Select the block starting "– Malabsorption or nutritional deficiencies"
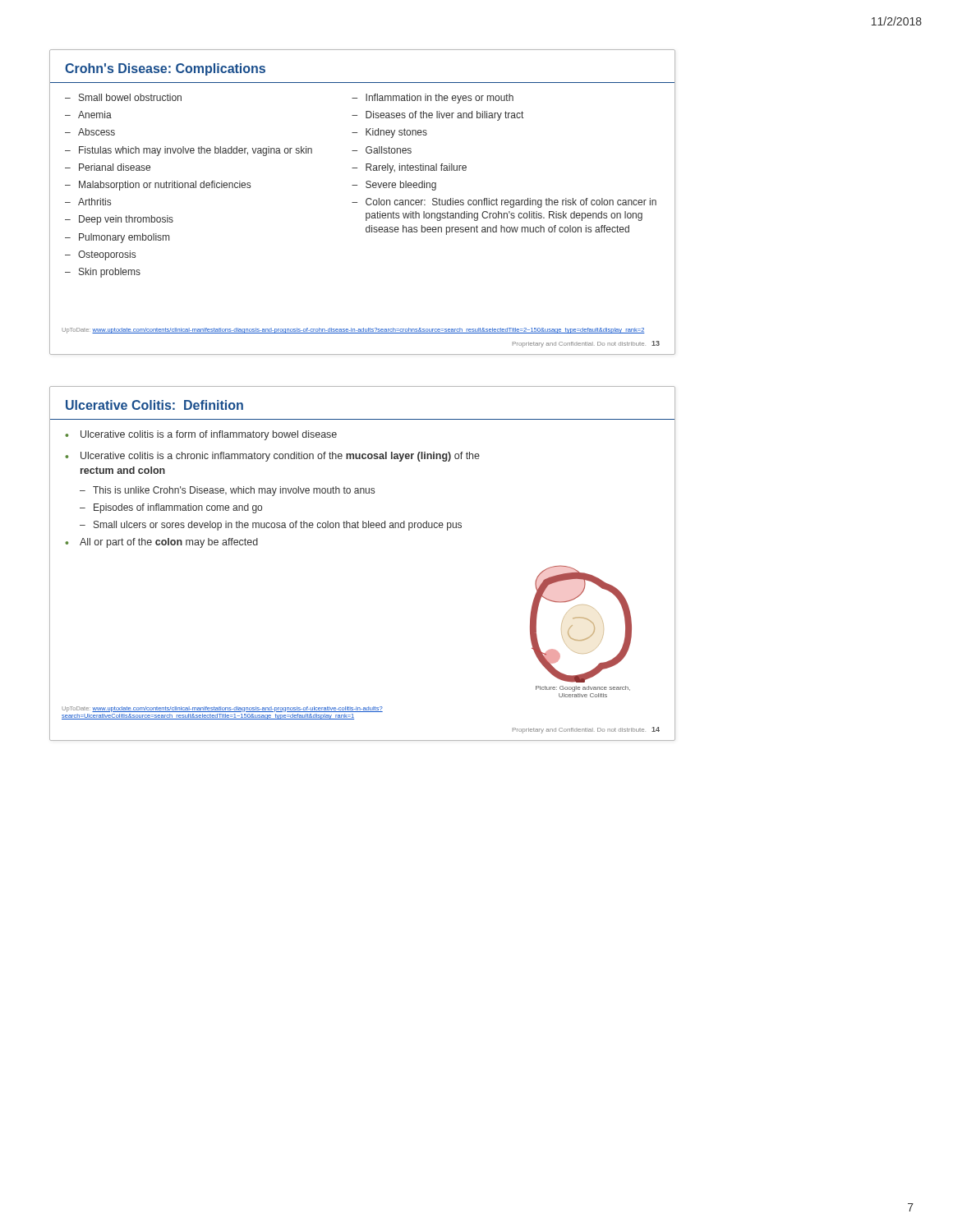 tap(158, 185)
